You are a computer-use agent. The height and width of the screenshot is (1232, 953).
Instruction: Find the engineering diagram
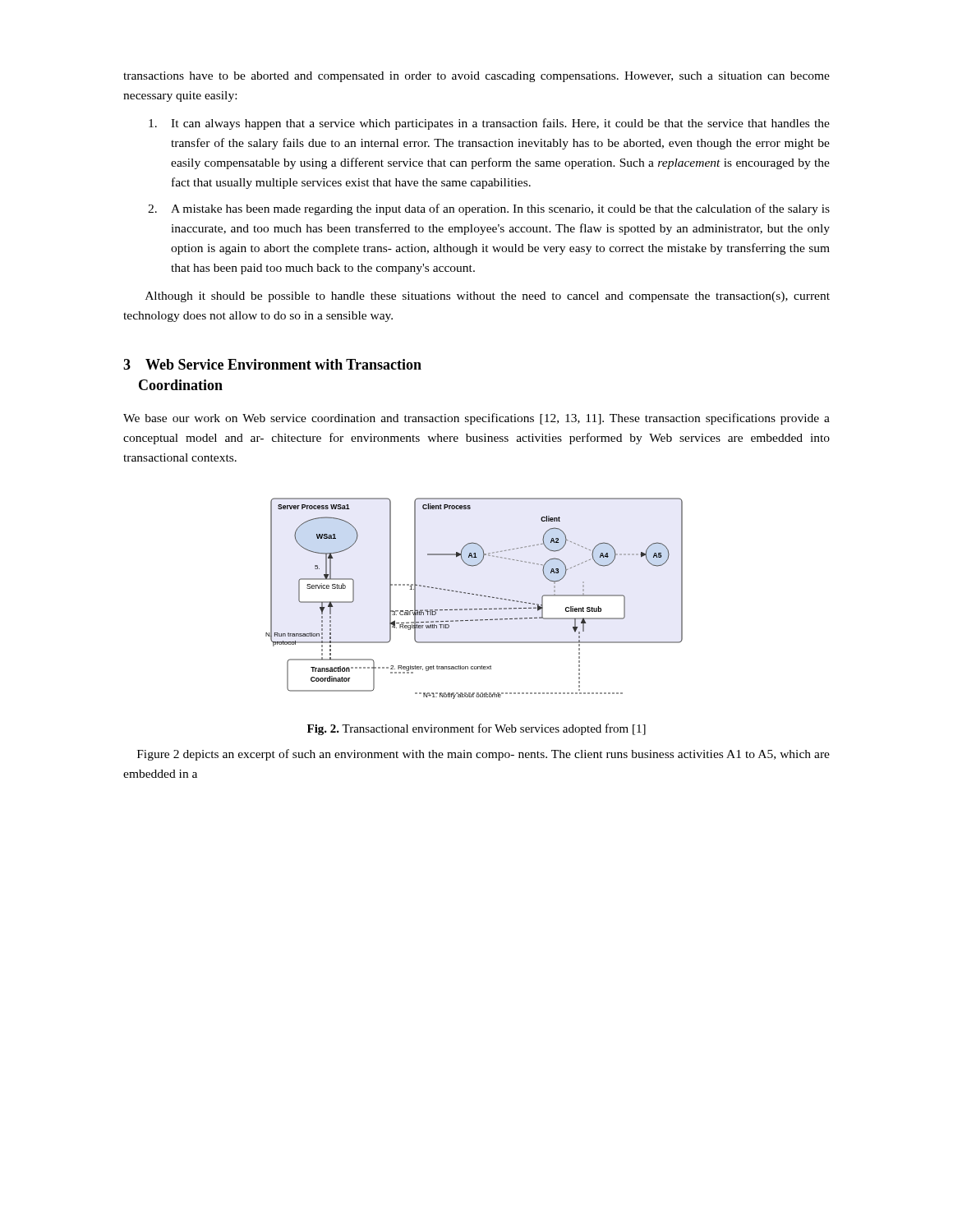point(476,603)
